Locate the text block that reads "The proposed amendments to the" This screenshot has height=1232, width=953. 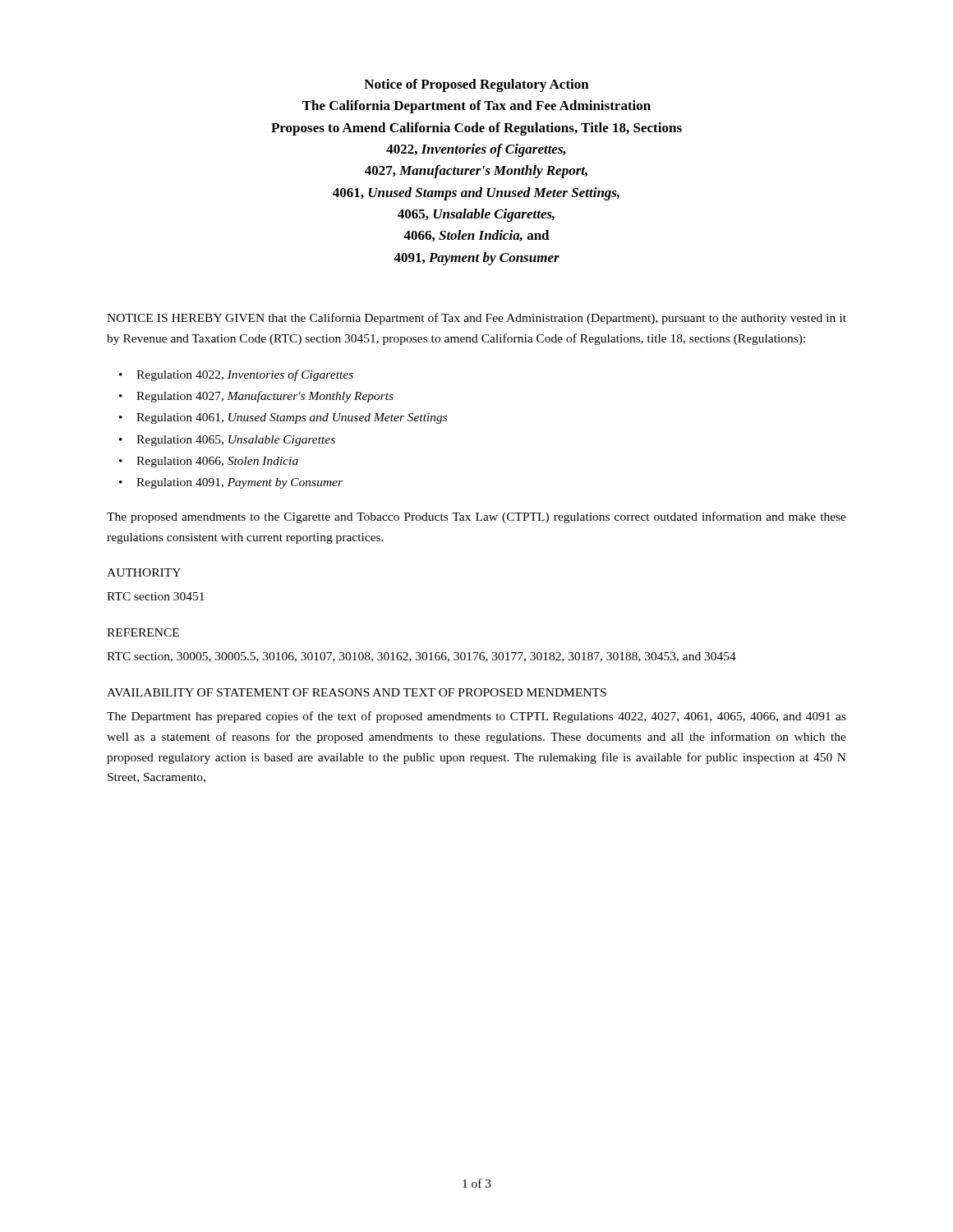[476, 526]
